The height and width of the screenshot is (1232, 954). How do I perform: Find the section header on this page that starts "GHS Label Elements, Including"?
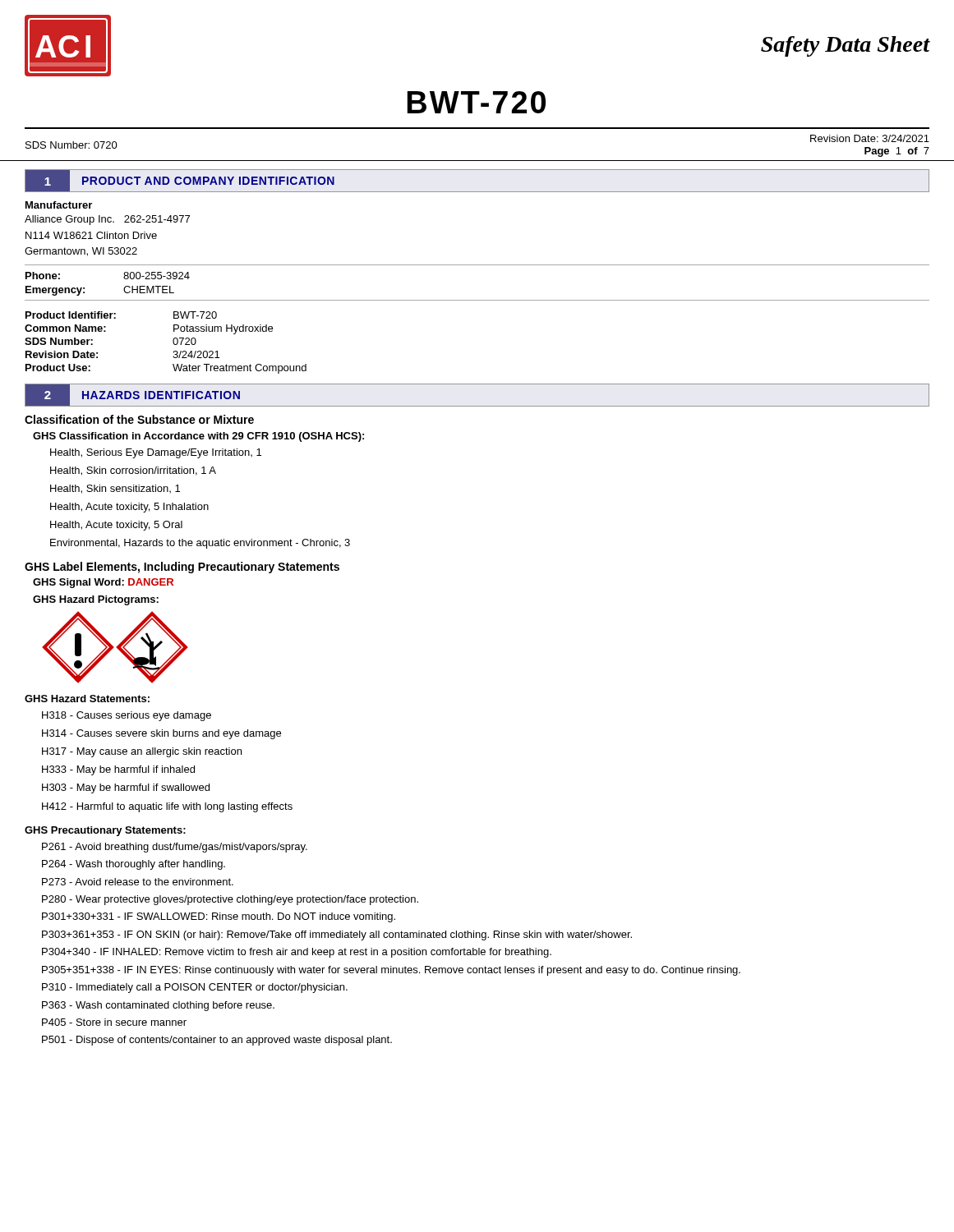coord(182,567)
